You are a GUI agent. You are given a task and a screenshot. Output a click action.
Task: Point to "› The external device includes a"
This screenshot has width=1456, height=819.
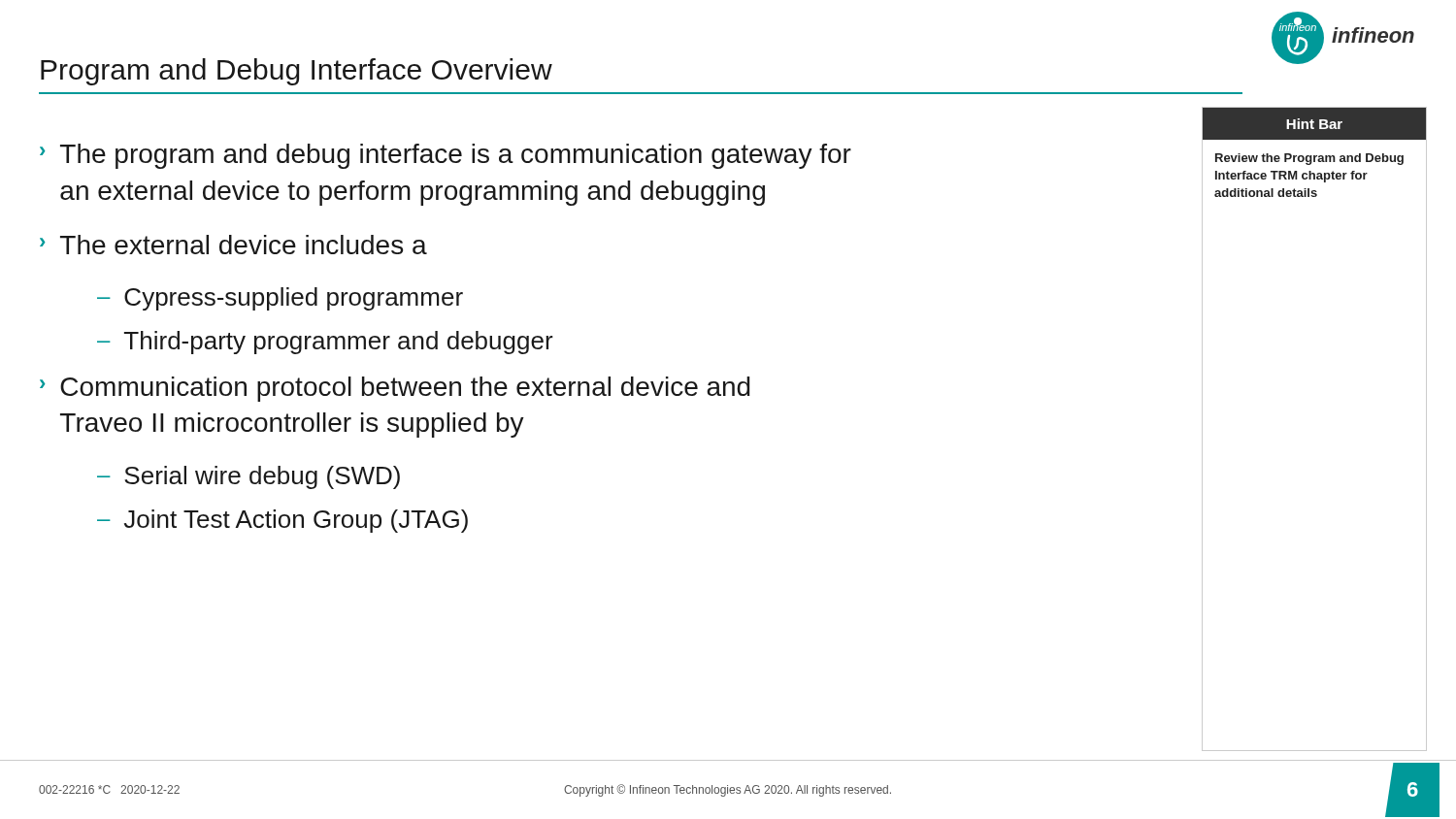tap(233, 245)
